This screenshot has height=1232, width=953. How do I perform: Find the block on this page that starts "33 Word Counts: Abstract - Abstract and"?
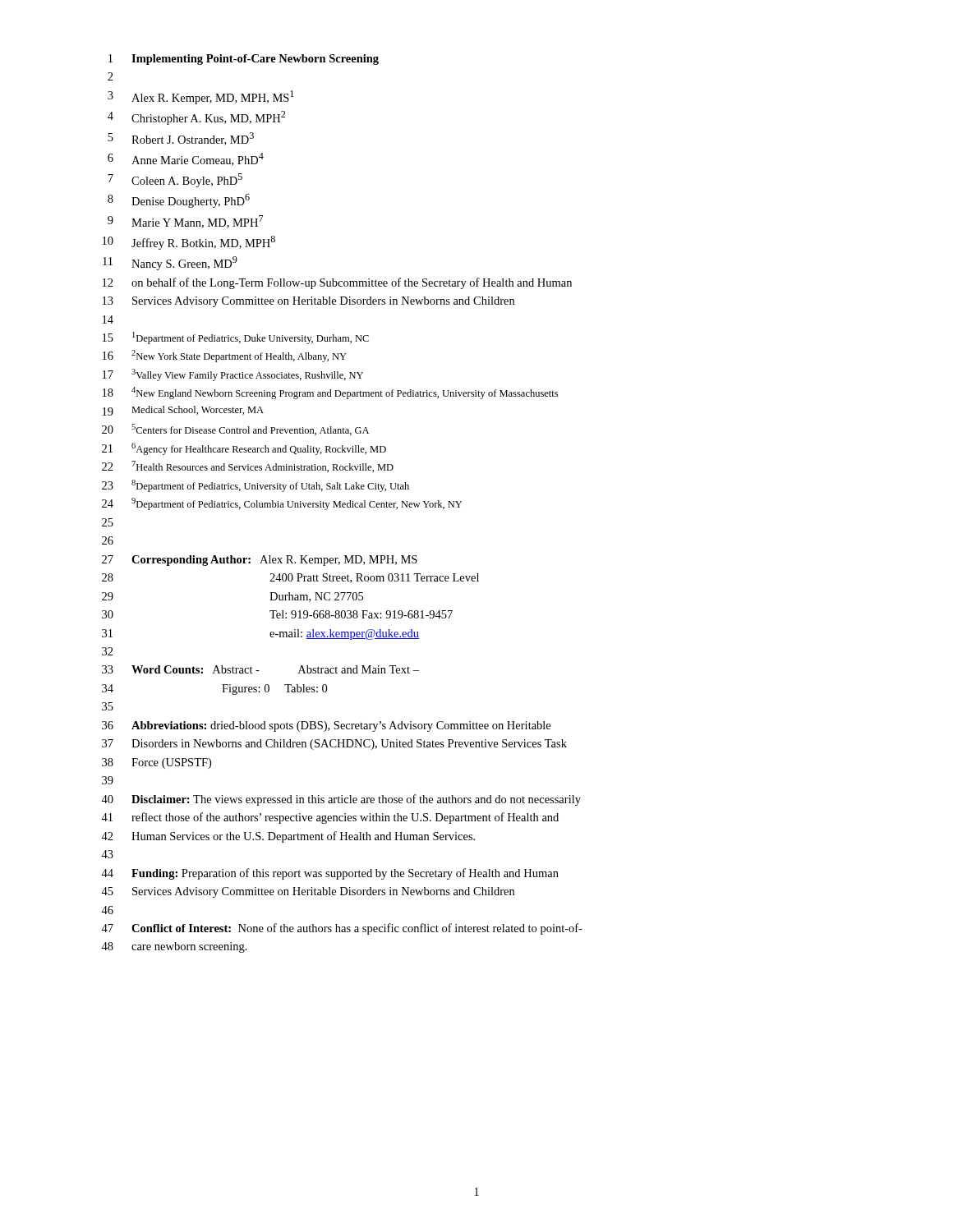point(260,669)
